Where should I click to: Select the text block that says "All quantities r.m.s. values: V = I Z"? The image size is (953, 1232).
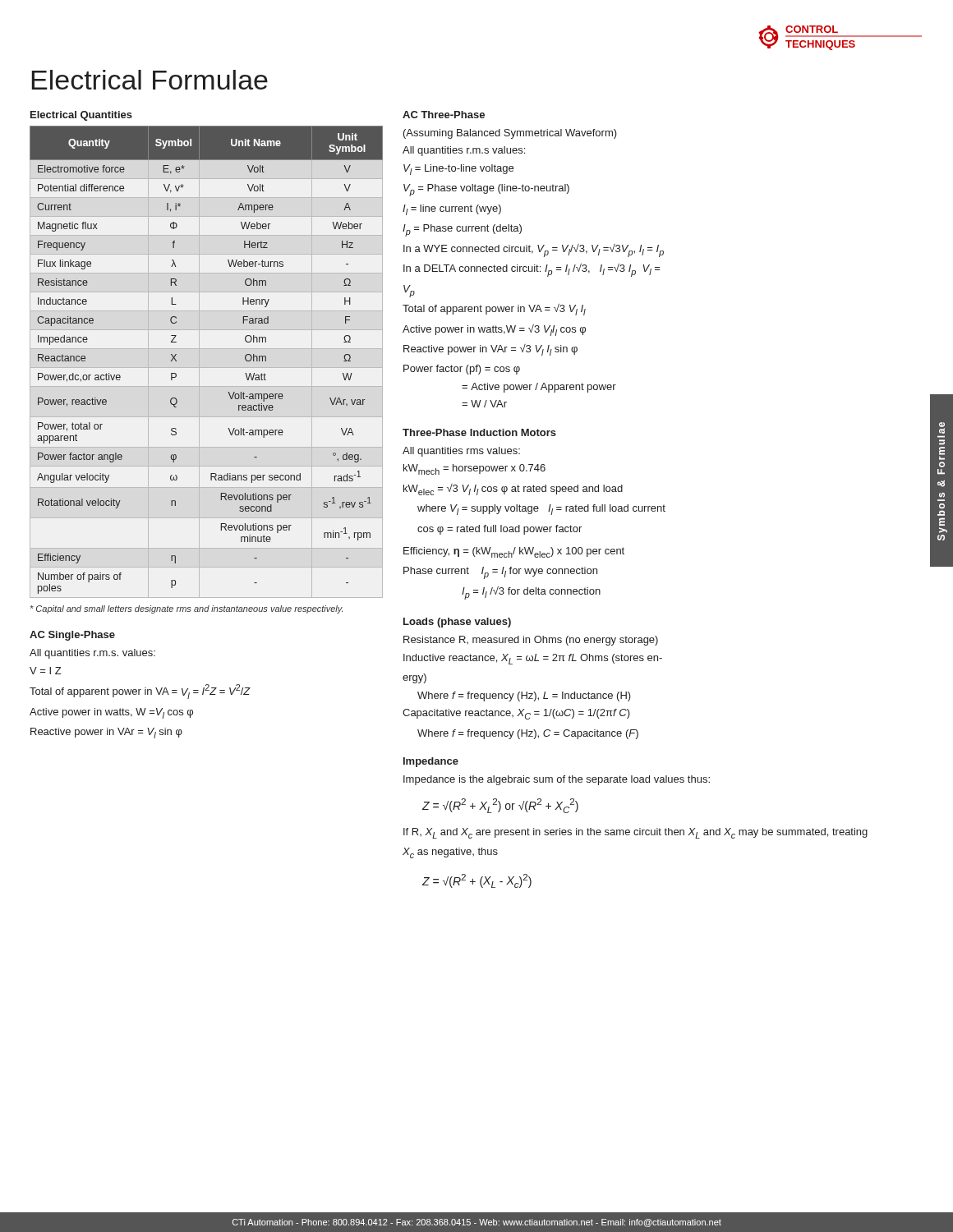140,693
